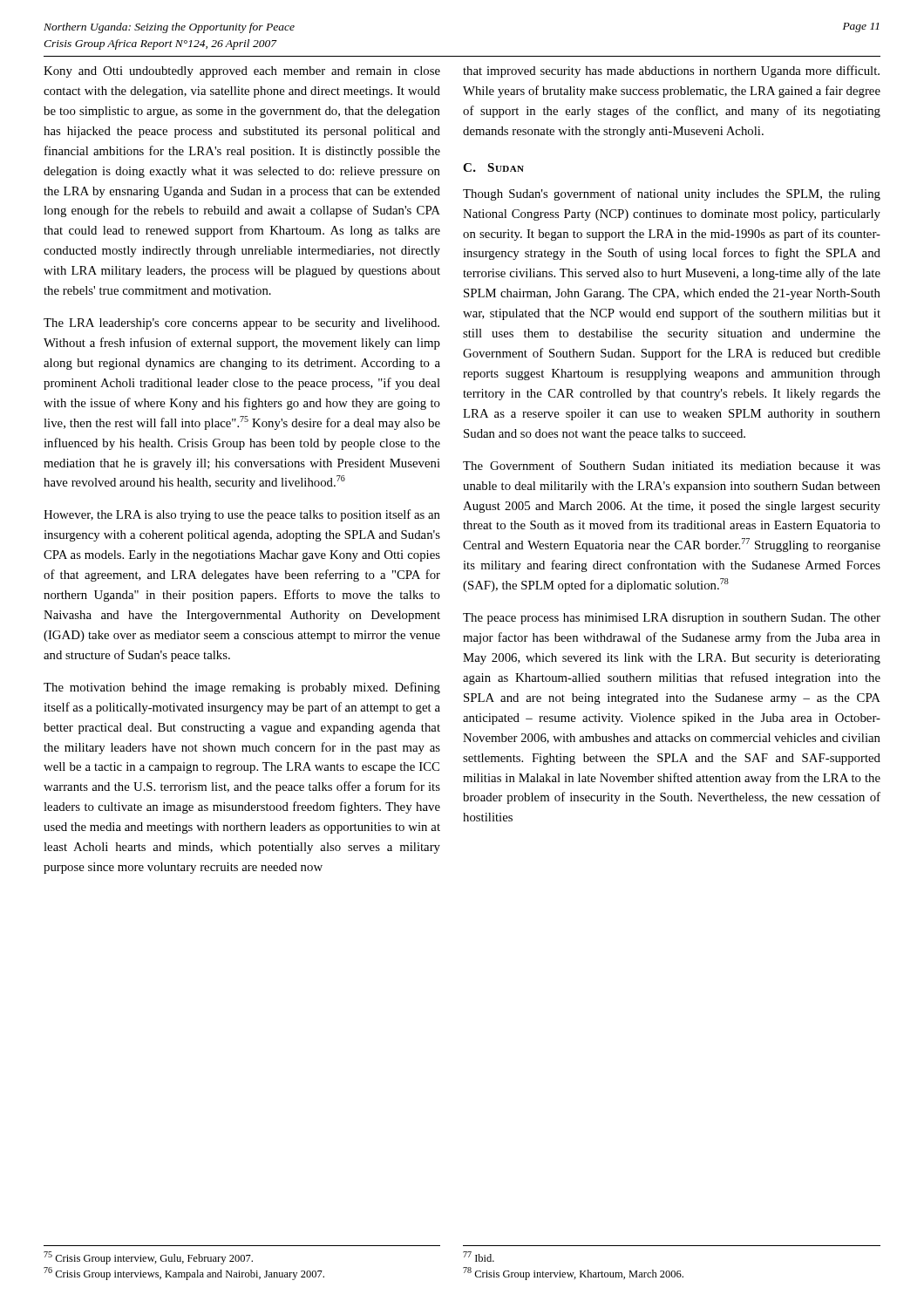
Task: Locate the text block with the text "that improved security has made abductions in"
Action: (672, 101)
